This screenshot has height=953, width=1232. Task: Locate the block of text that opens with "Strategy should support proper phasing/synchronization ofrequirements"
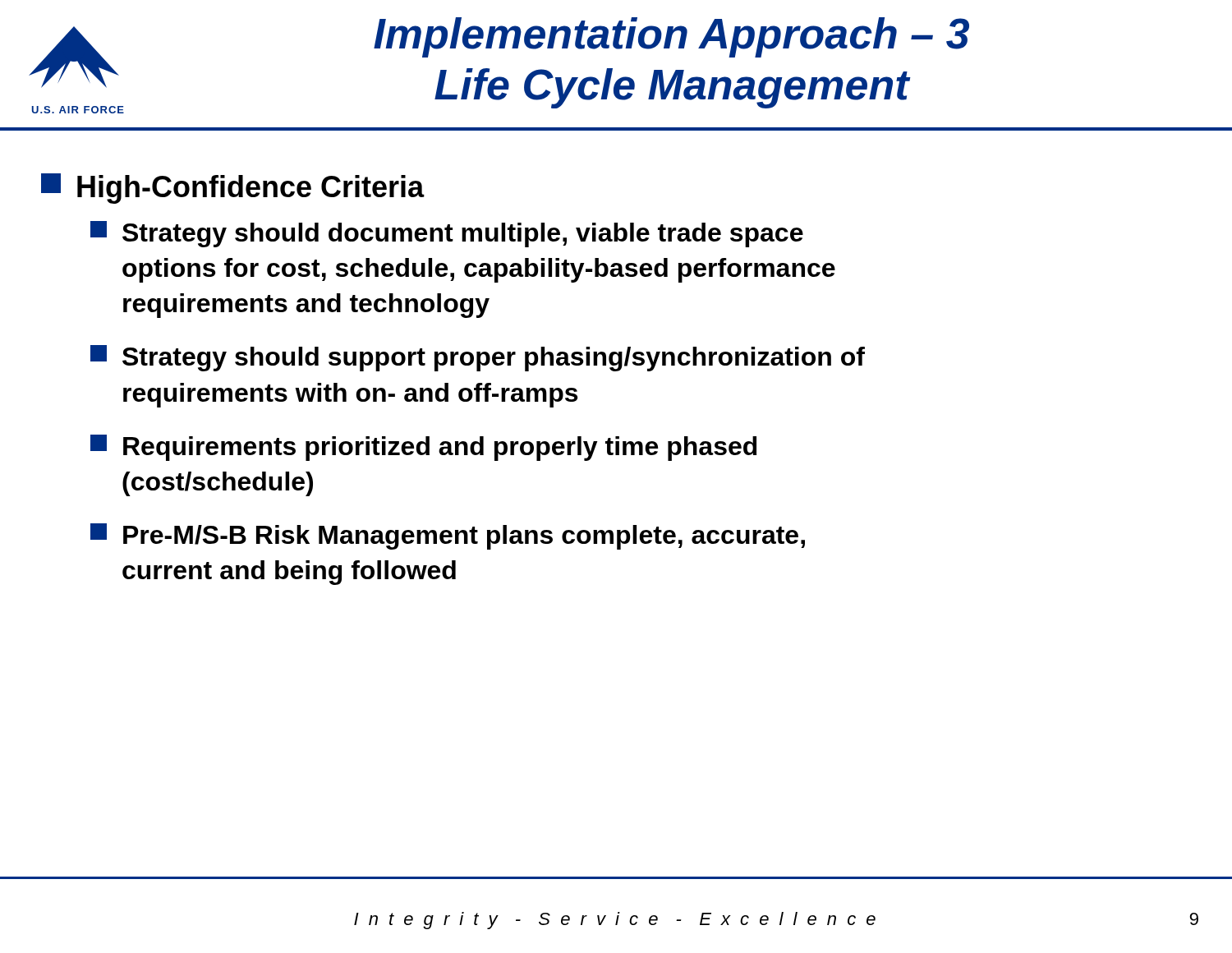tap(478, 375)
